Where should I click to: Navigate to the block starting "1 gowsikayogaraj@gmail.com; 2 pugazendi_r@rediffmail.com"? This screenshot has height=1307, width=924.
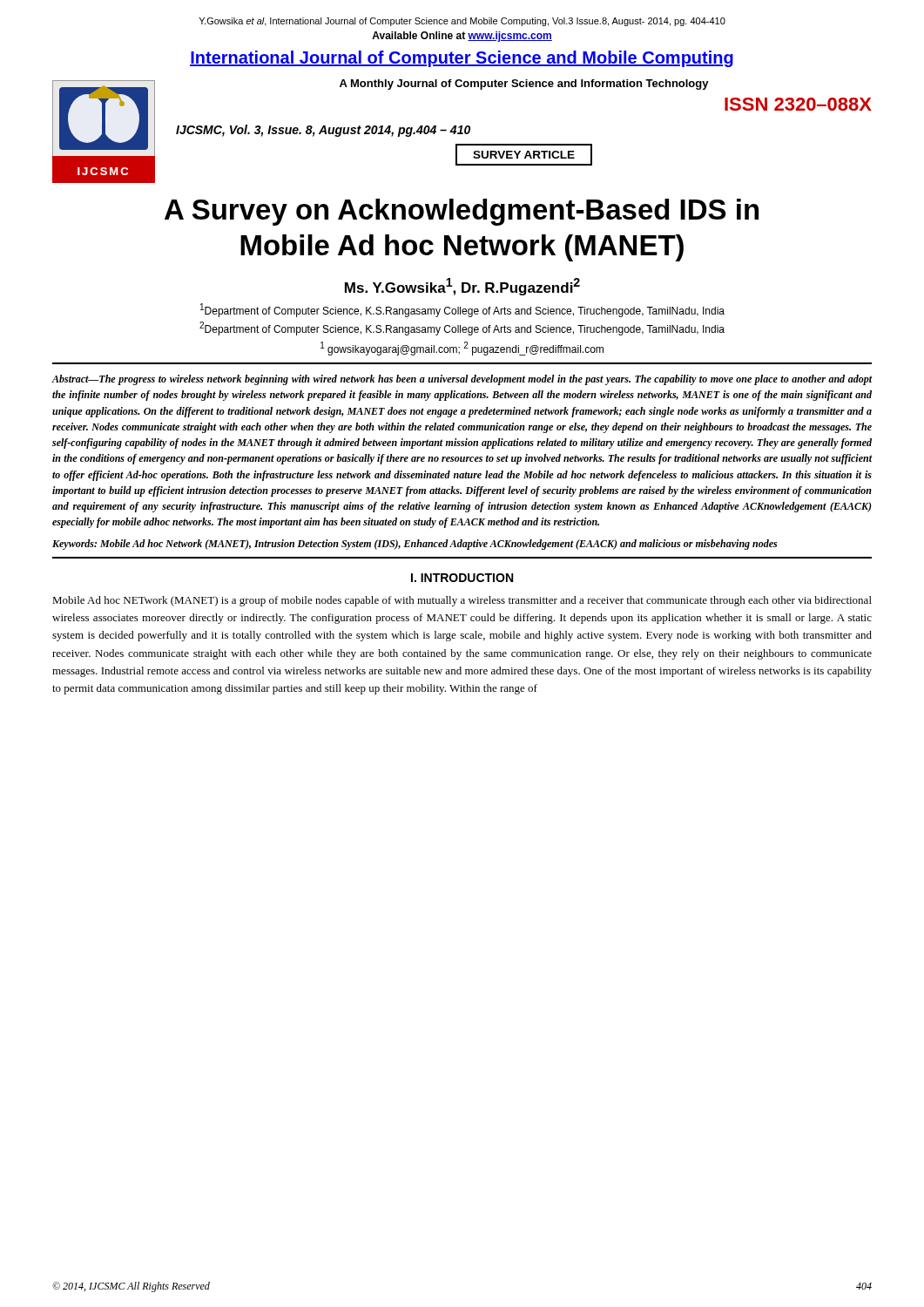coord(462,348)
